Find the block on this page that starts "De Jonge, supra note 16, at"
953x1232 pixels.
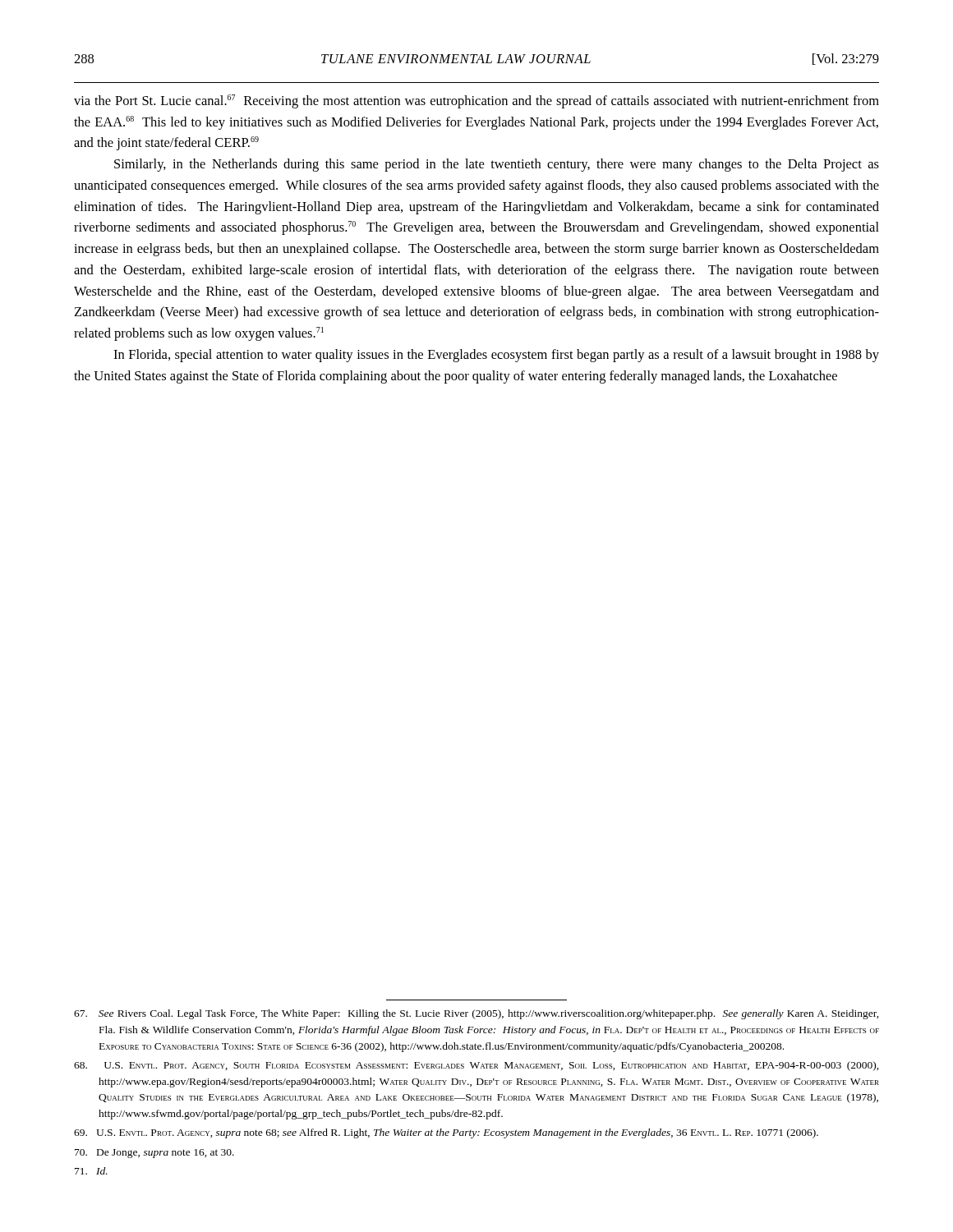154,1152
